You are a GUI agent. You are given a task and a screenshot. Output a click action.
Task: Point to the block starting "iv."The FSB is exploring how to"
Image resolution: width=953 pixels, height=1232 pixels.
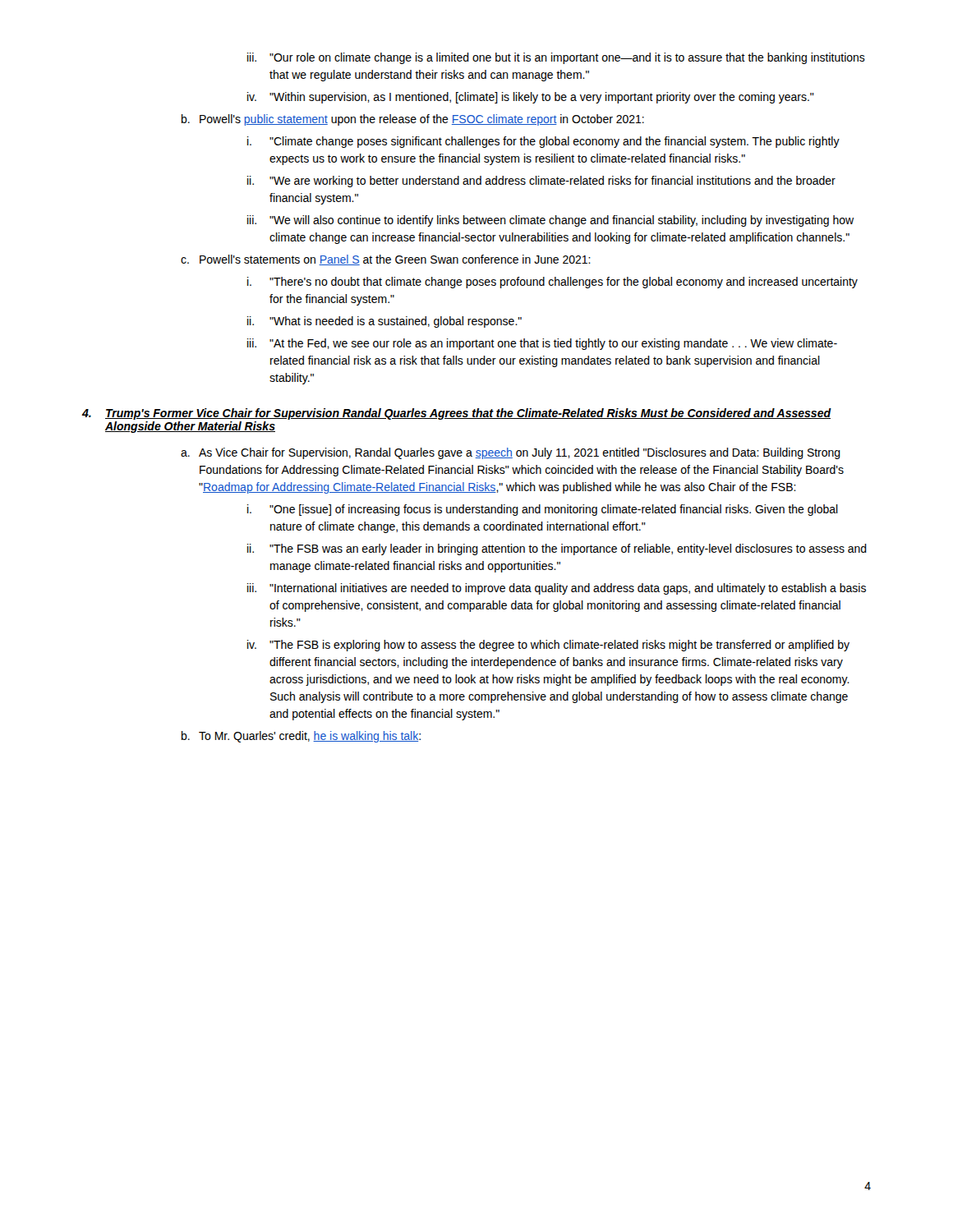(557, 680)
